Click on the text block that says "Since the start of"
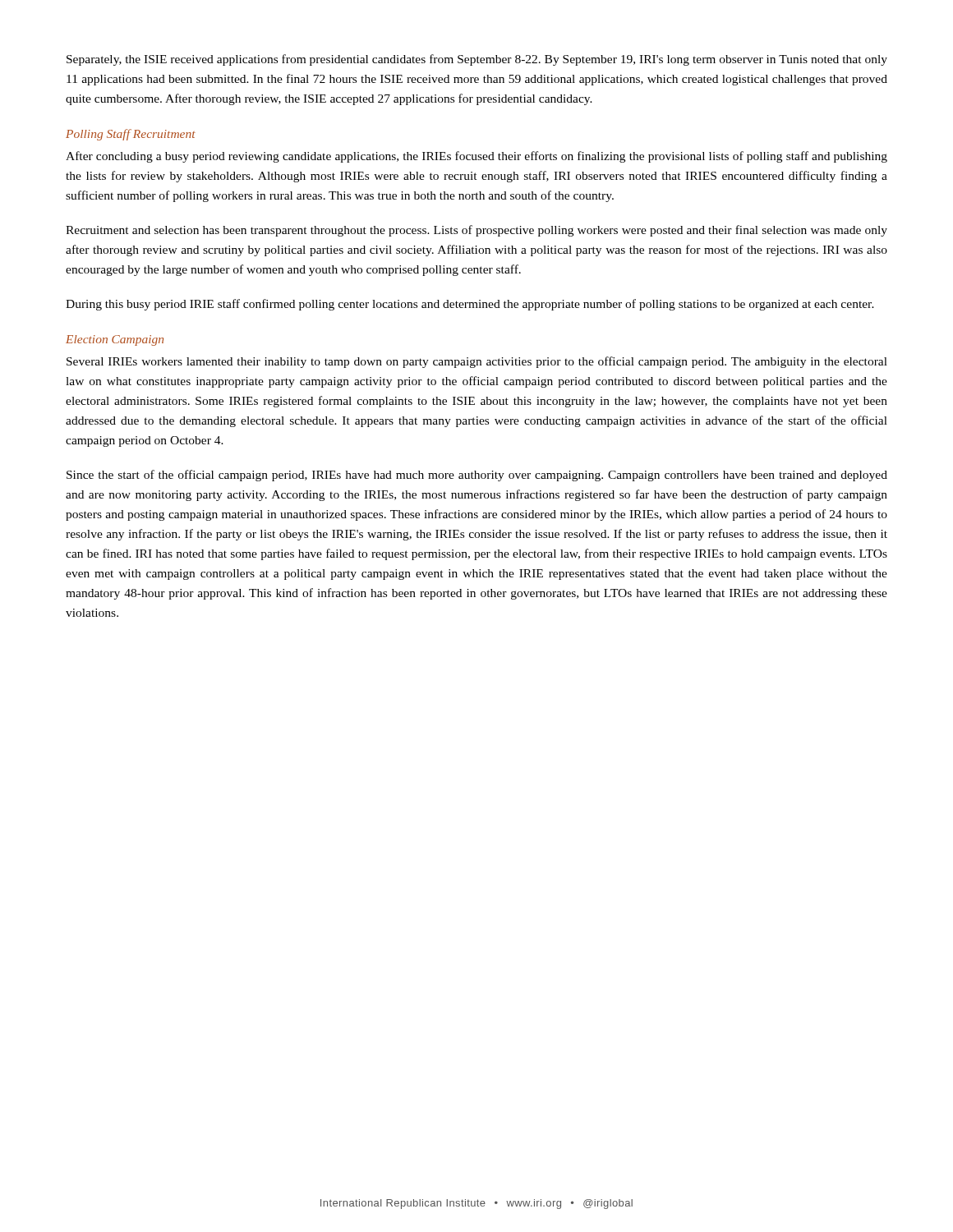Viewport: 953px width, 1232px height. click(476, 544)
